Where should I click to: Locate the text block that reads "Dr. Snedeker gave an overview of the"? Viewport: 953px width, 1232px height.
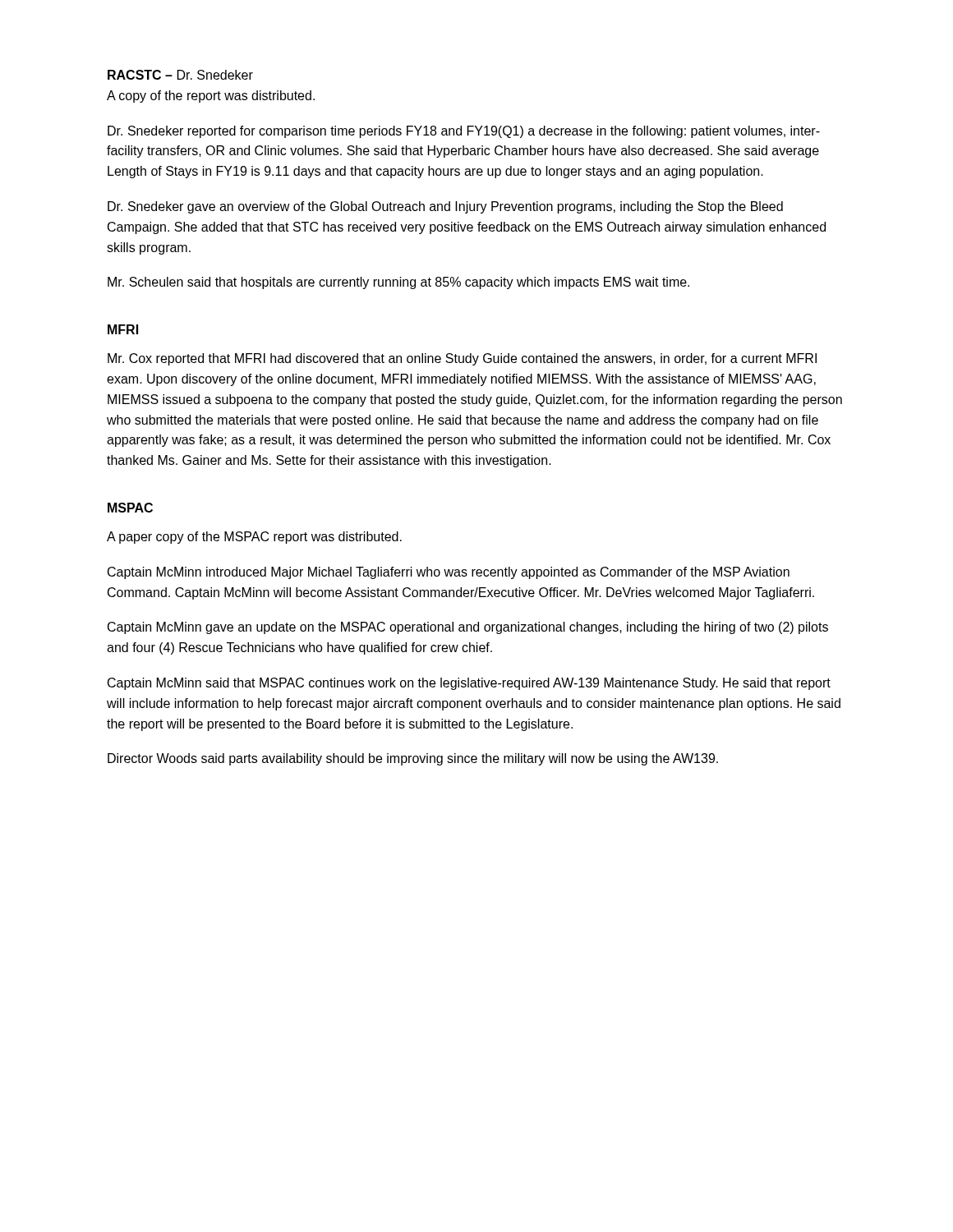click(476, 228)
